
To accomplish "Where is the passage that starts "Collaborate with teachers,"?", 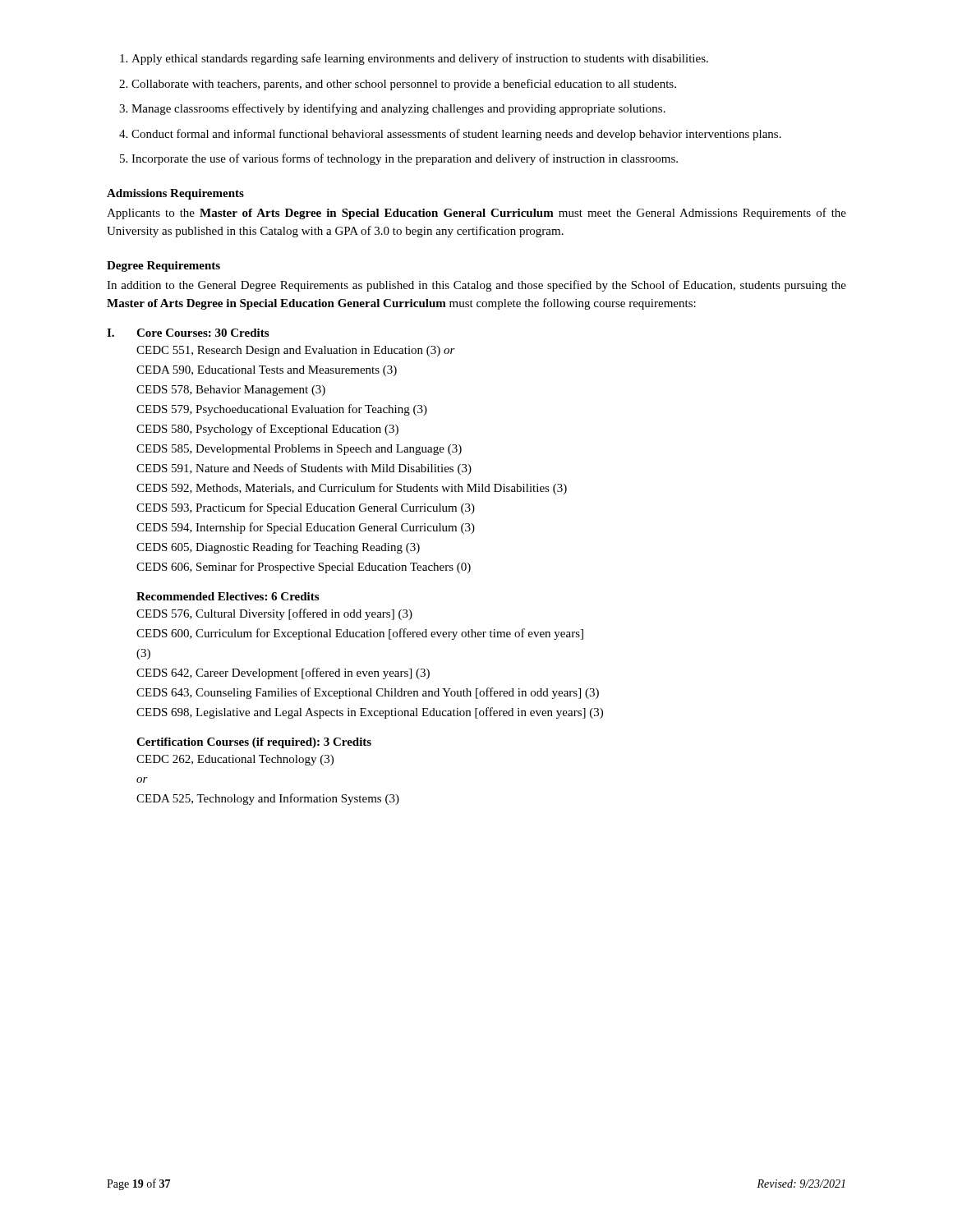I will click(x=404, y=83).
